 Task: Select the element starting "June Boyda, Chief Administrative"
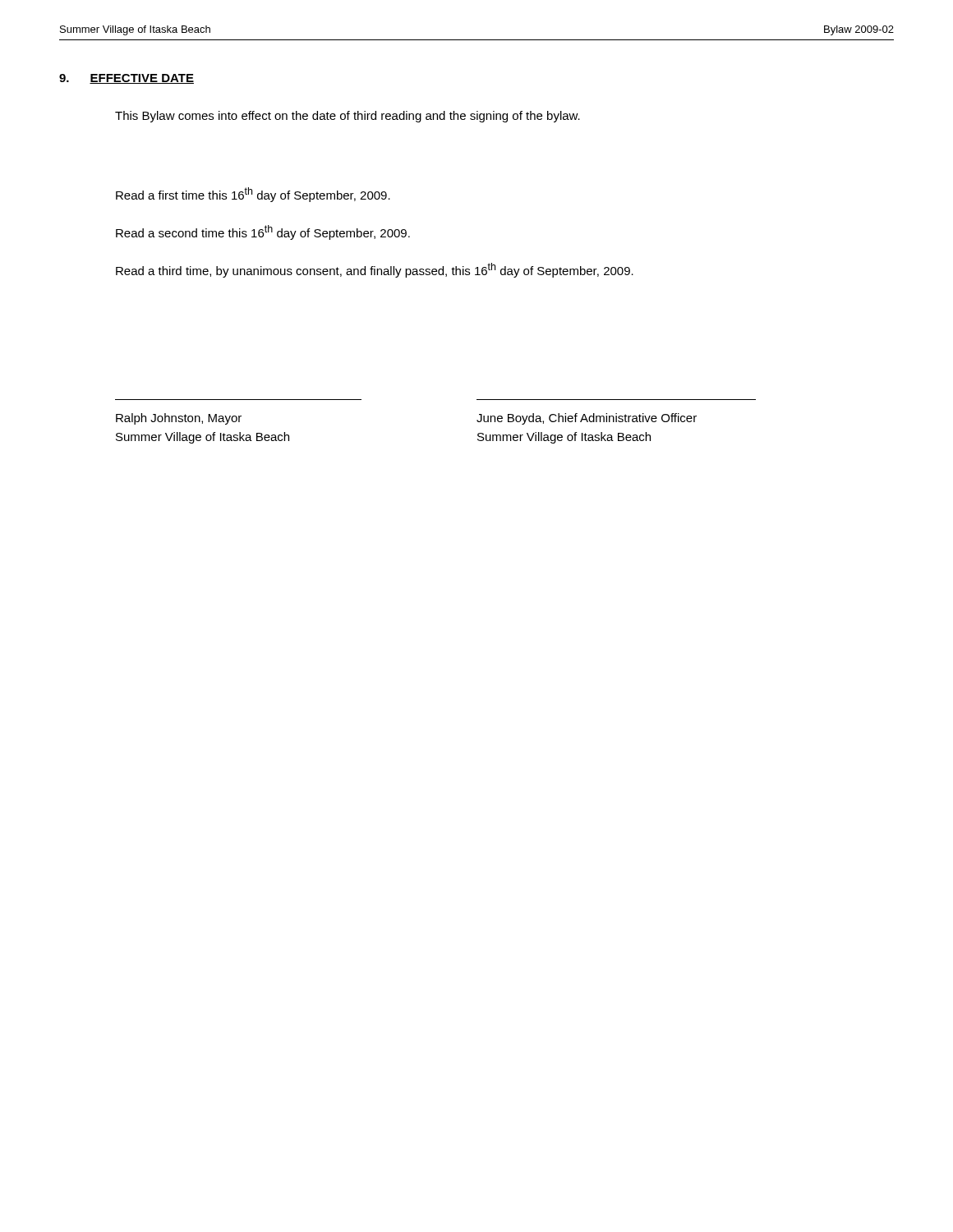[587, 427]
